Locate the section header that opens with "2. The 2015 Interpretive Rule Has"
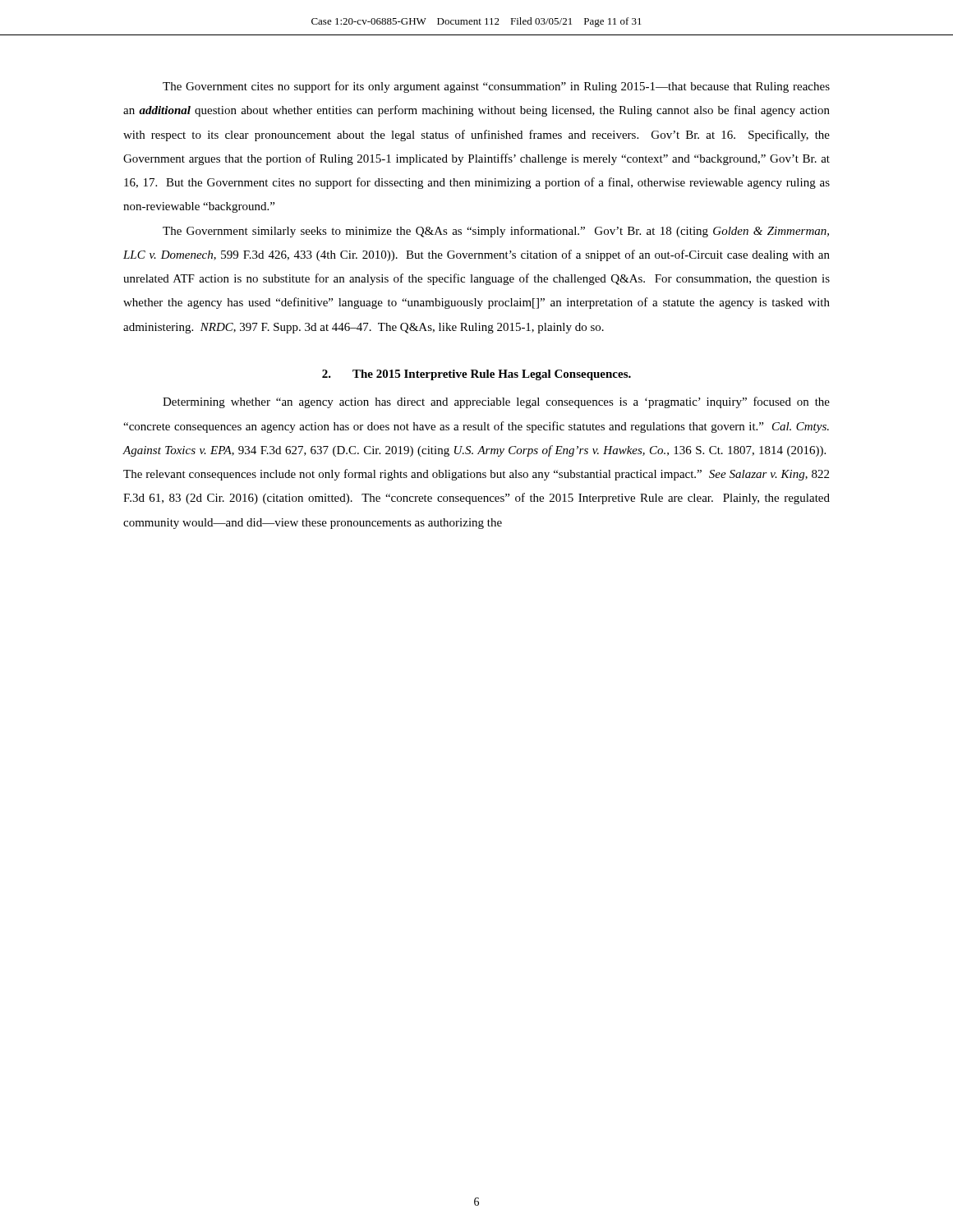Image resolution: width=953 pixels, height=1232 pixels. pos(476,373)
